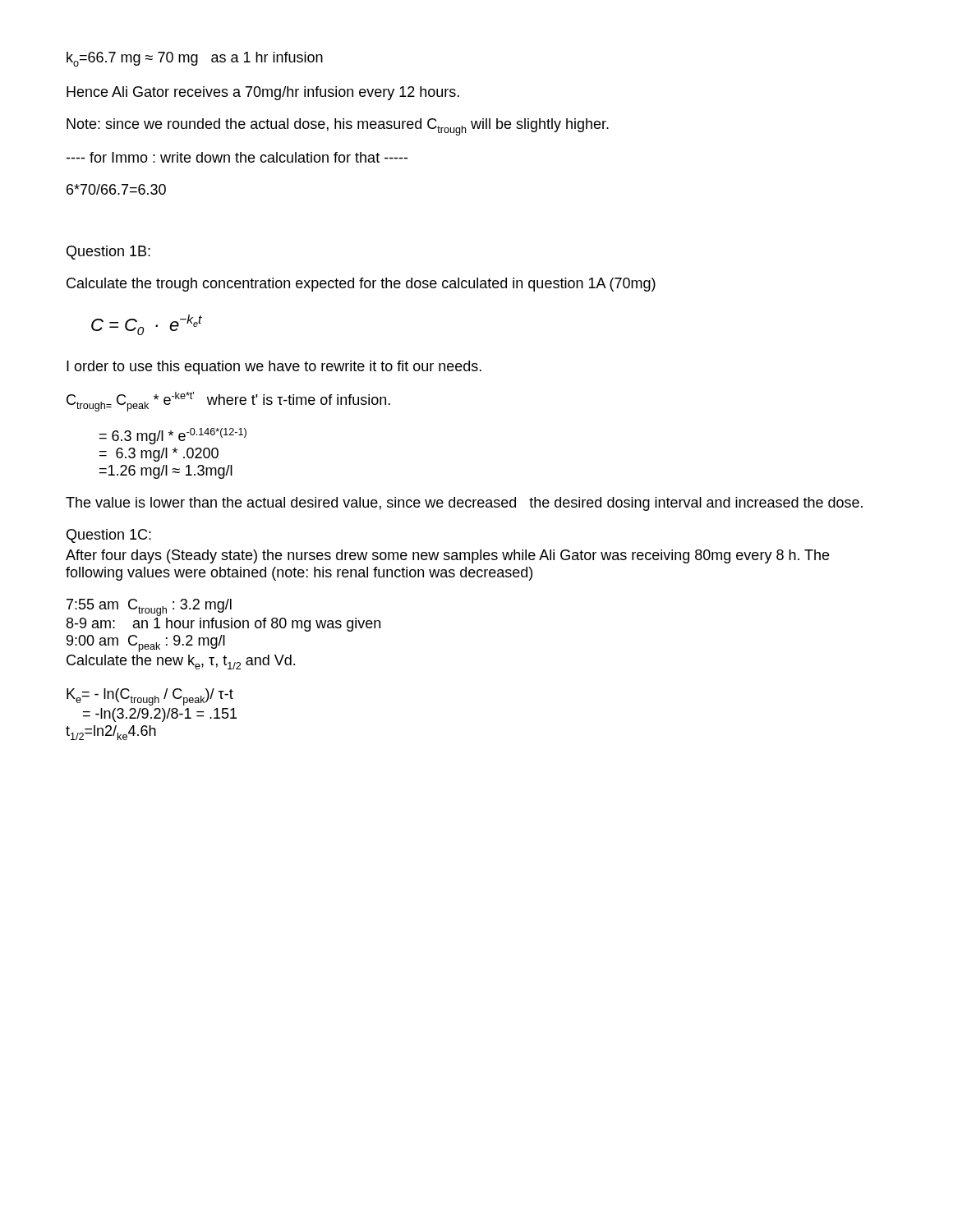Point to the region starting "= 6.3 mg/l * e-0.146*(12-1) = 6.3 mg/l"
Image resolution: width=953 pixels, height=1232 pixels.
[x=173, y=452]
